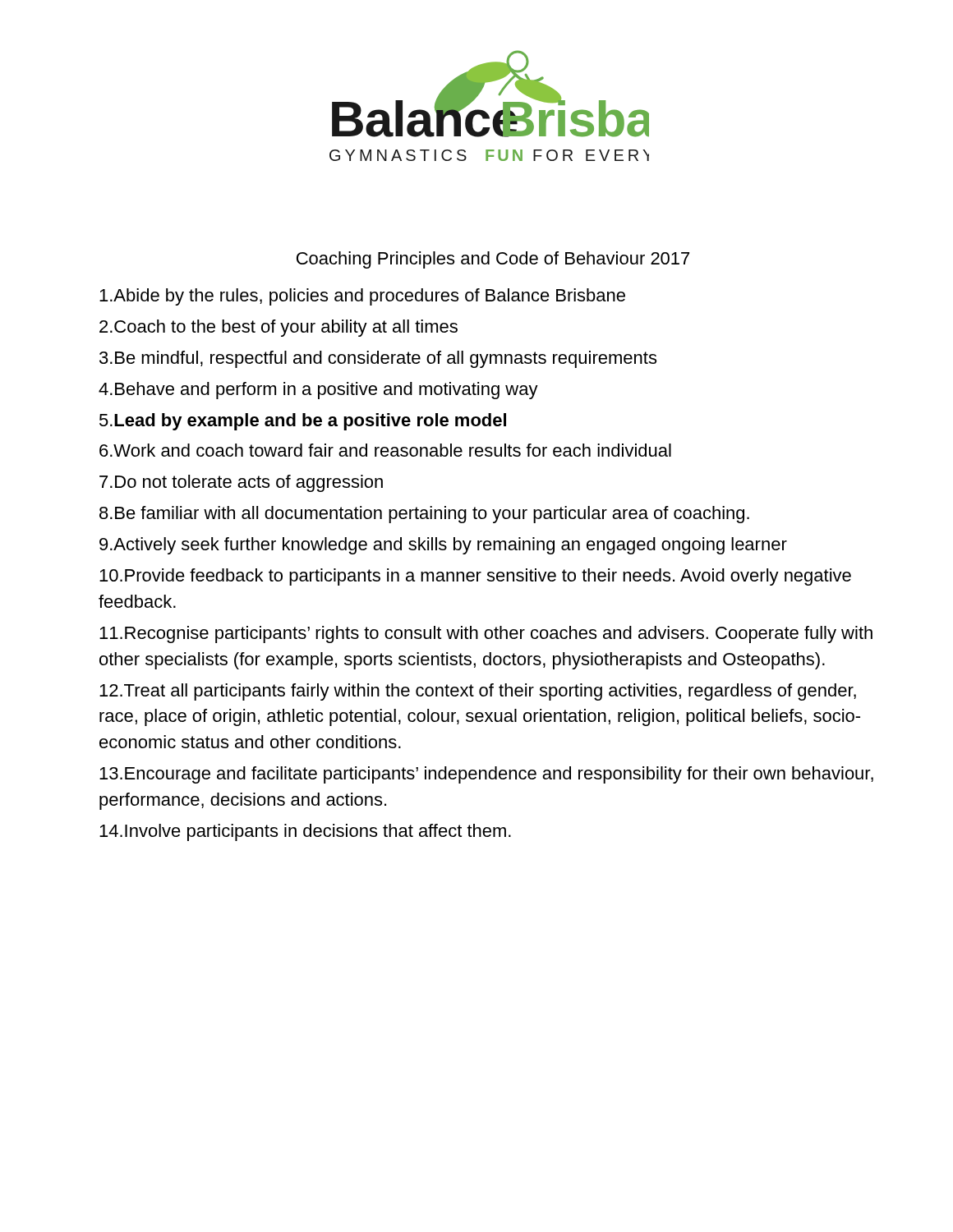This screenshot has width=953, height=1232.
Task: Click on the text block starting "9.Actively seek further knowledge and skills"
Action: click(443, 544)
